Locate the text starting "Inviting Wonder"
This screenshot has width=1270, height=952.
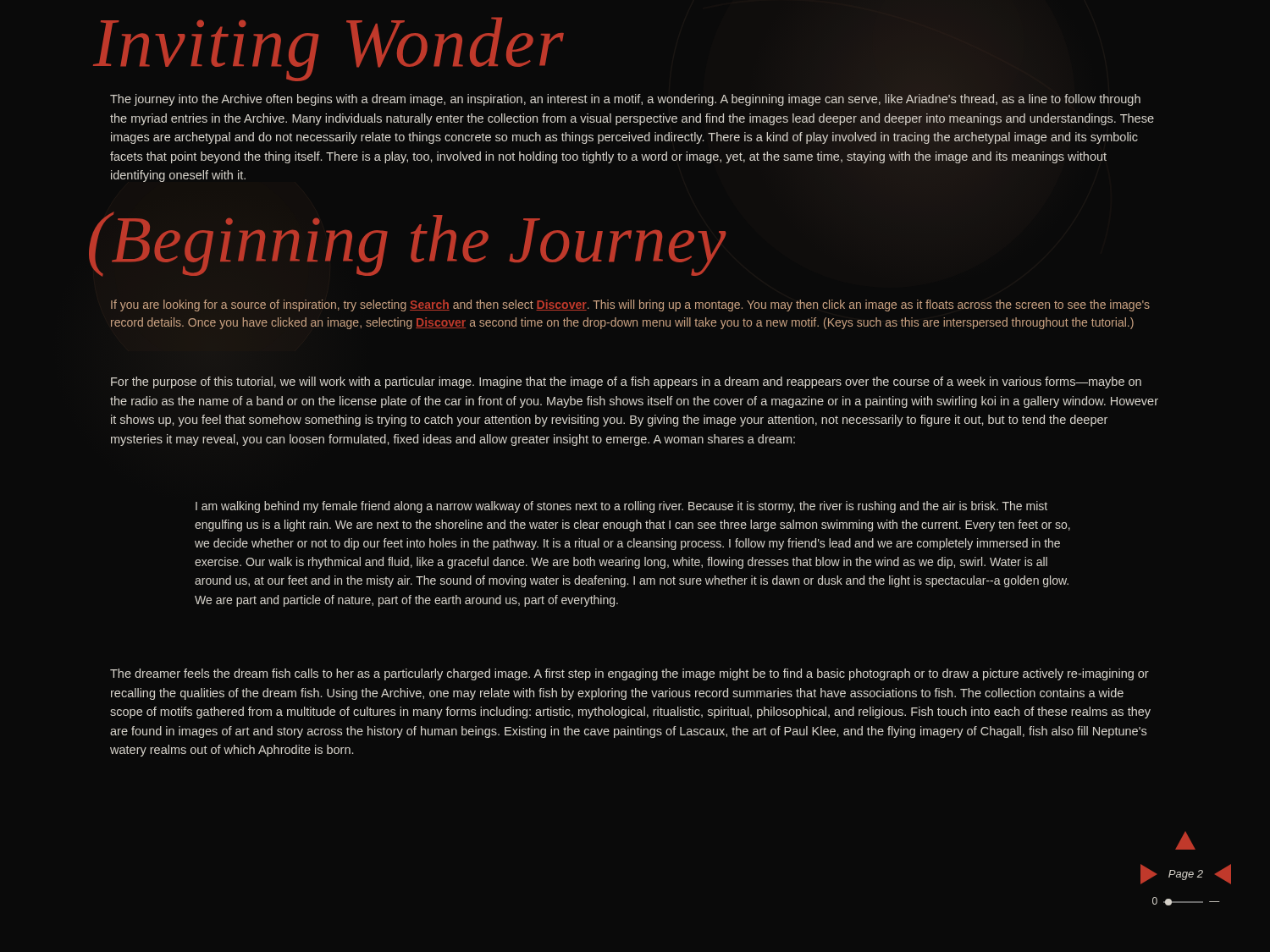point(329,43)
